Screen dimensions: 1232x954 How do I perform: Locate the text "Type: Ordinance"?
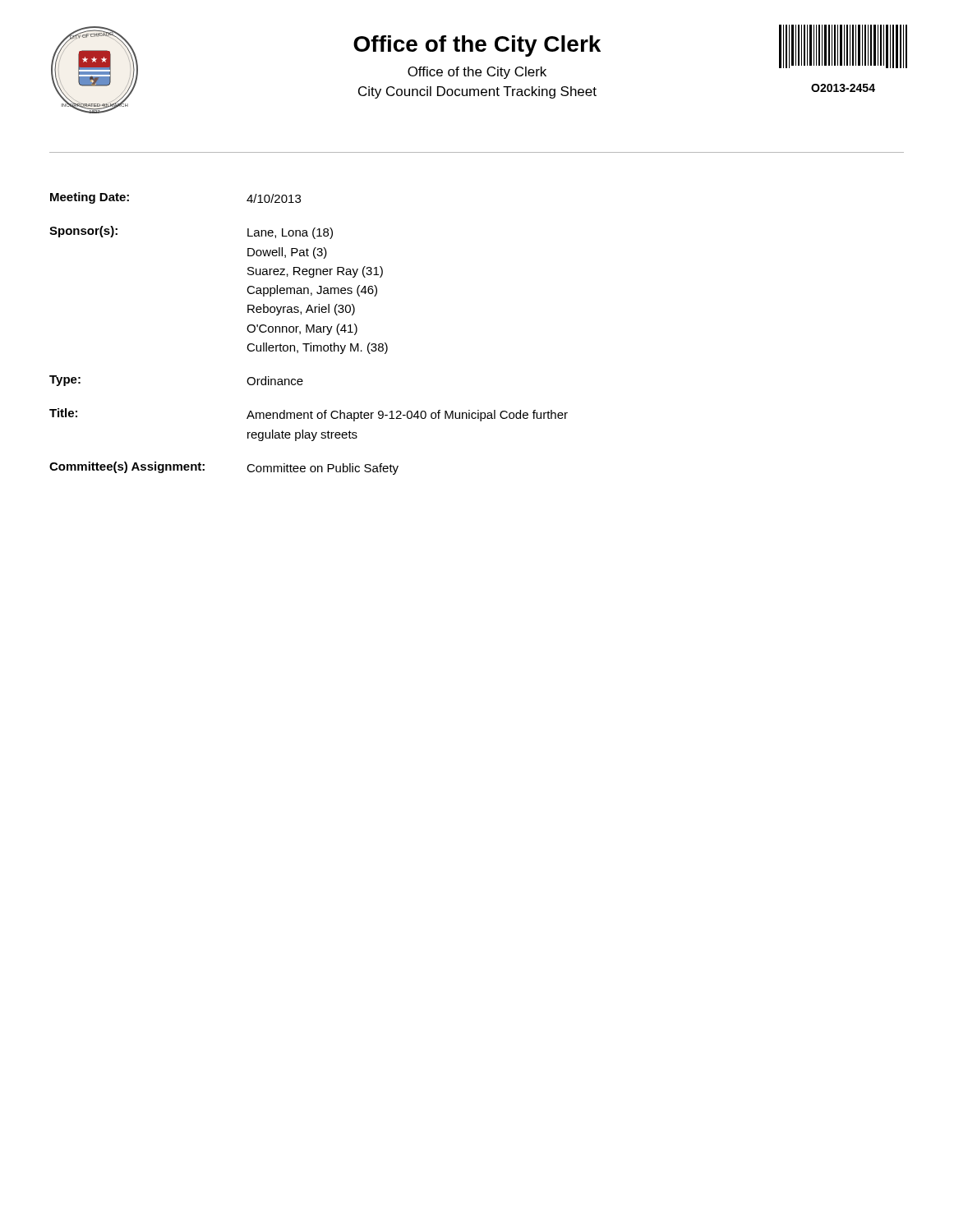point(65,381)
